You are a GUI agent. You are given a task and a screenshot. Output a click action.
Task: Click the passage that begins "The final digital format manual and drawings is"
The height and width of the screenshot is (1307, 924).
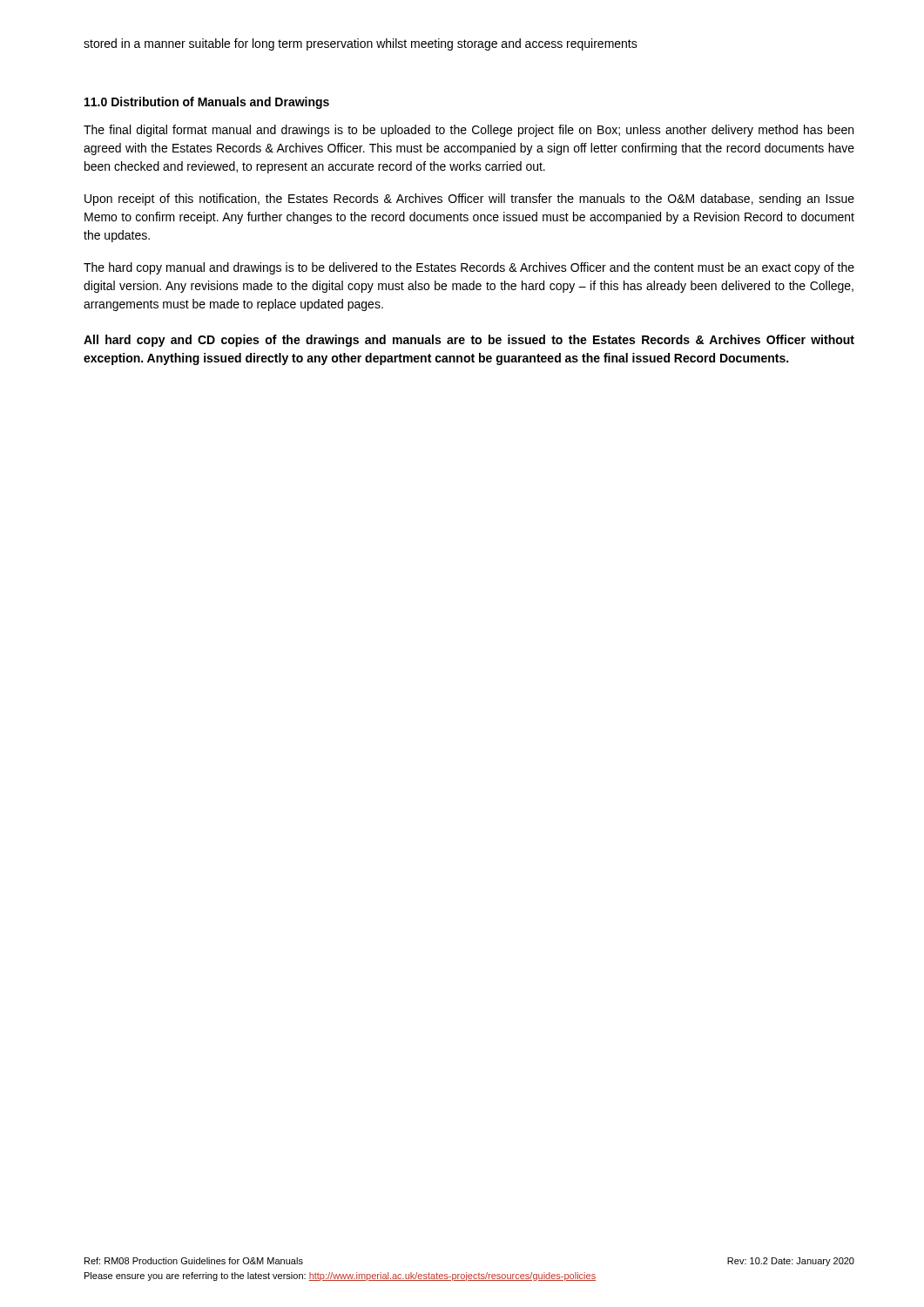coord(469,148)
